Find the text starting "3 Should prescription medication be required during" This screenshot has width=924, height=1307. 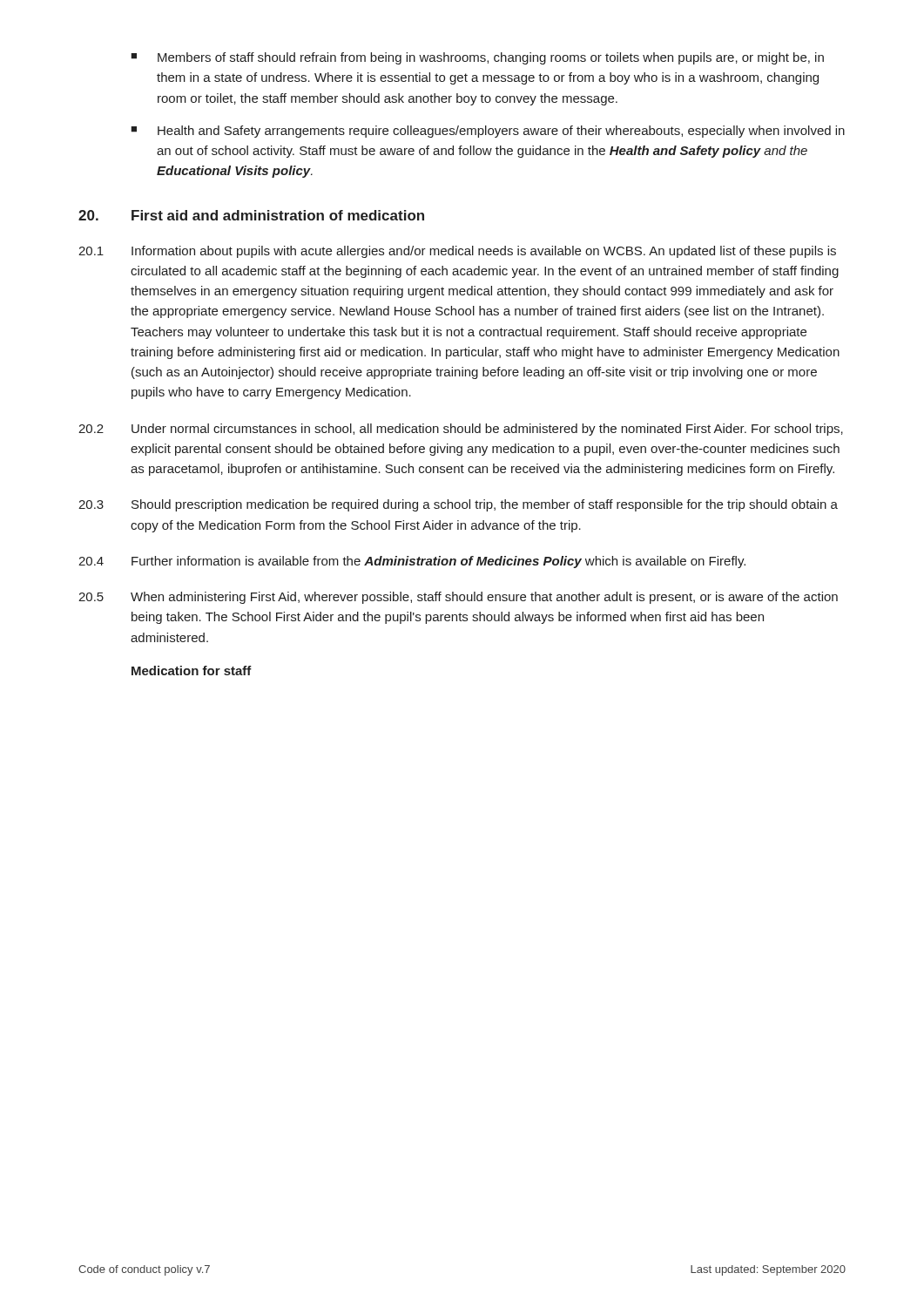(462, 515)
